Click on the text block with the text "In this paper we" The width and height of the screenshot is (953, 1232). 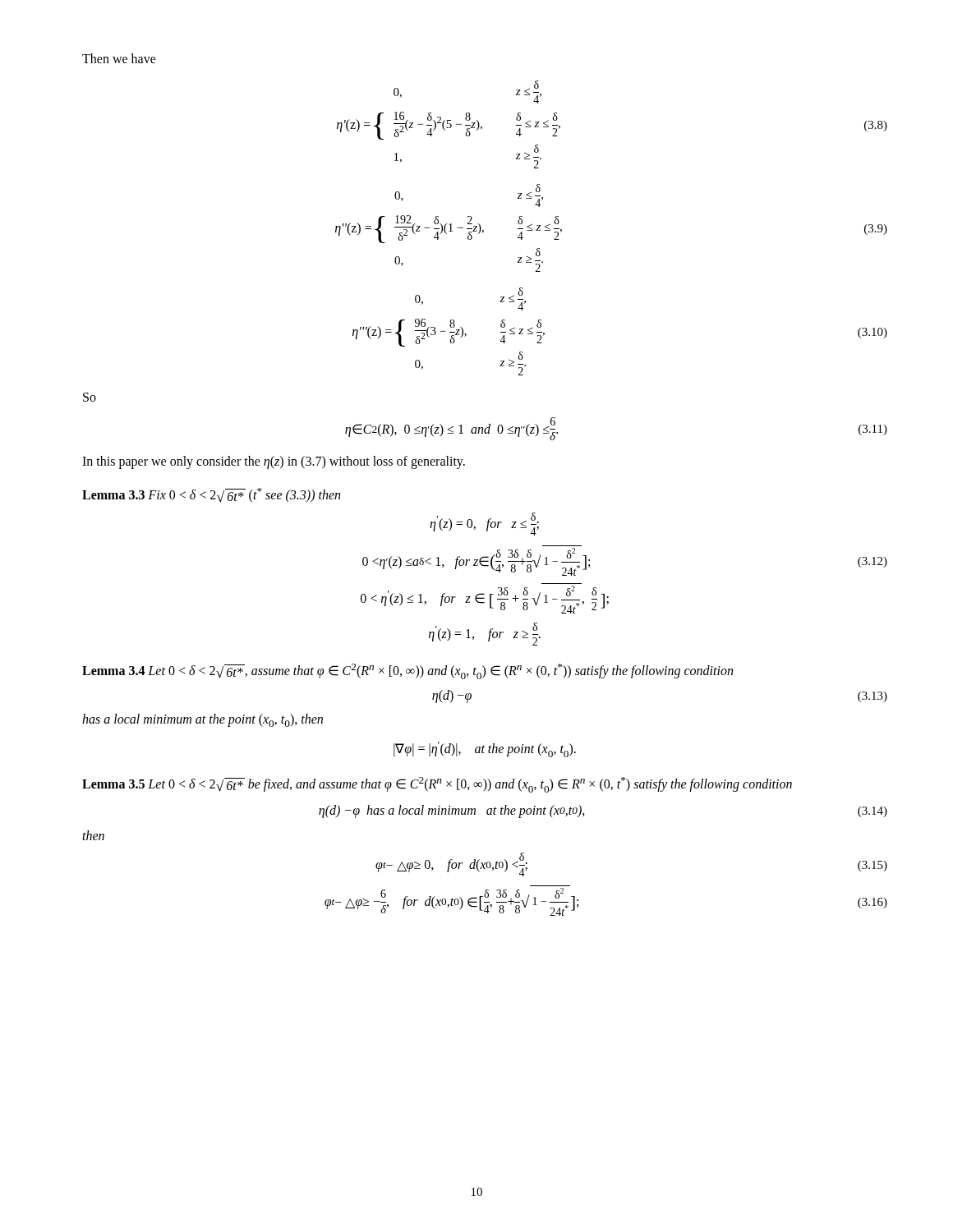point(274,461)
